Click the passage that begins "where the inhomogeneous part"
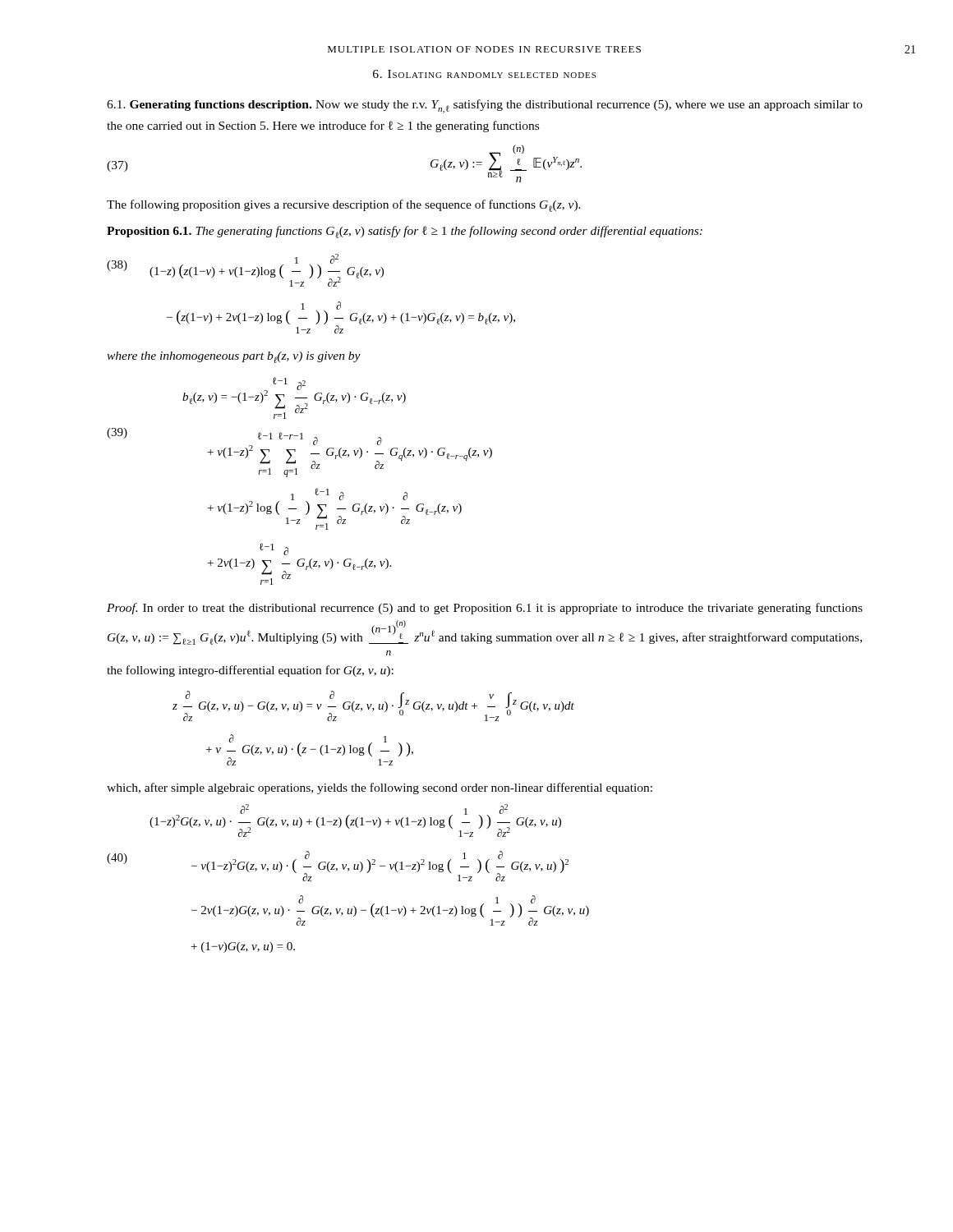Viewport: 953px width, 1232px height. point(234,357)
